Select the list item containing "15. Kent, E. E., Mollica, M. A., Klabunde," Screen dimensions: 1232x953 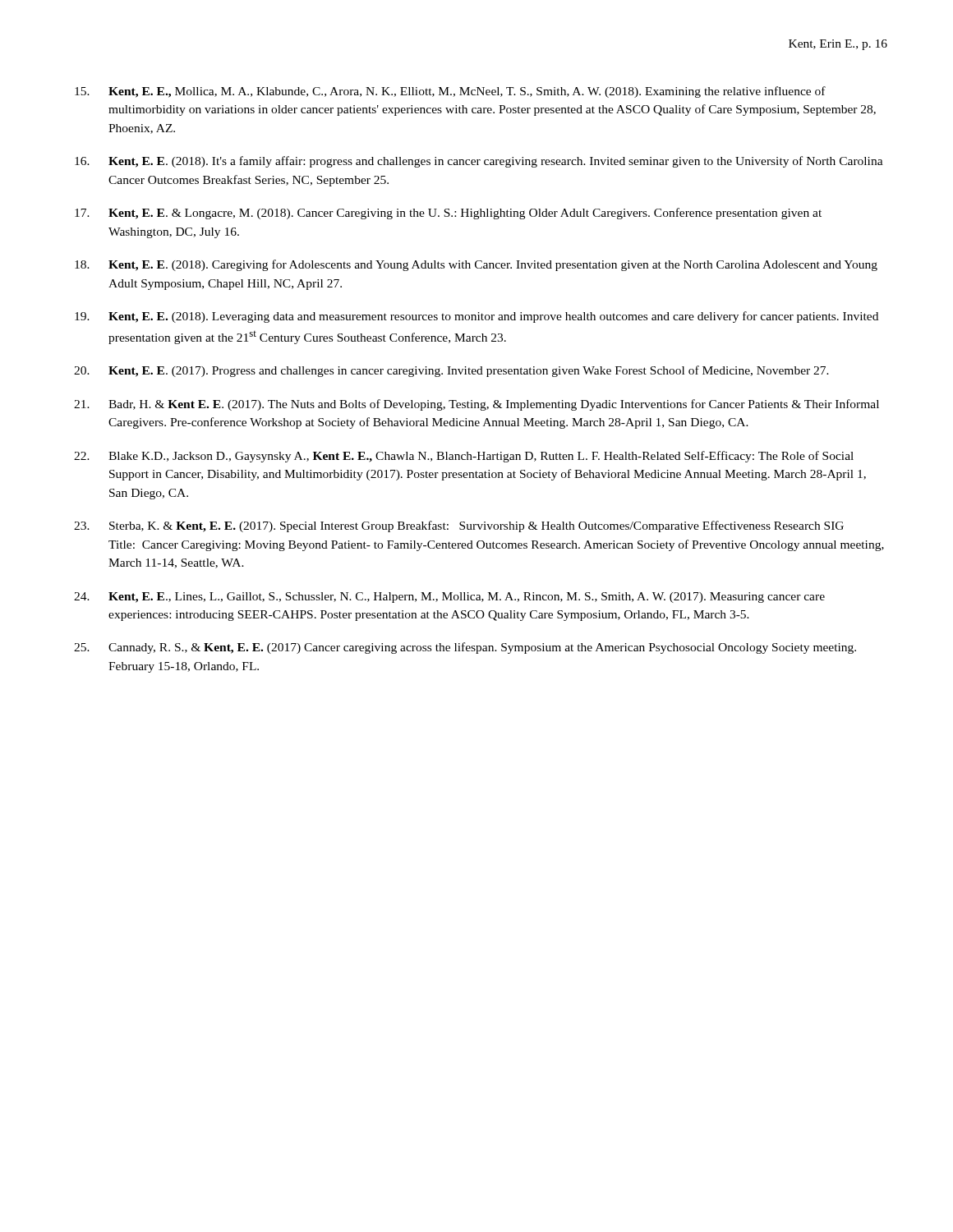coord(481,110)
